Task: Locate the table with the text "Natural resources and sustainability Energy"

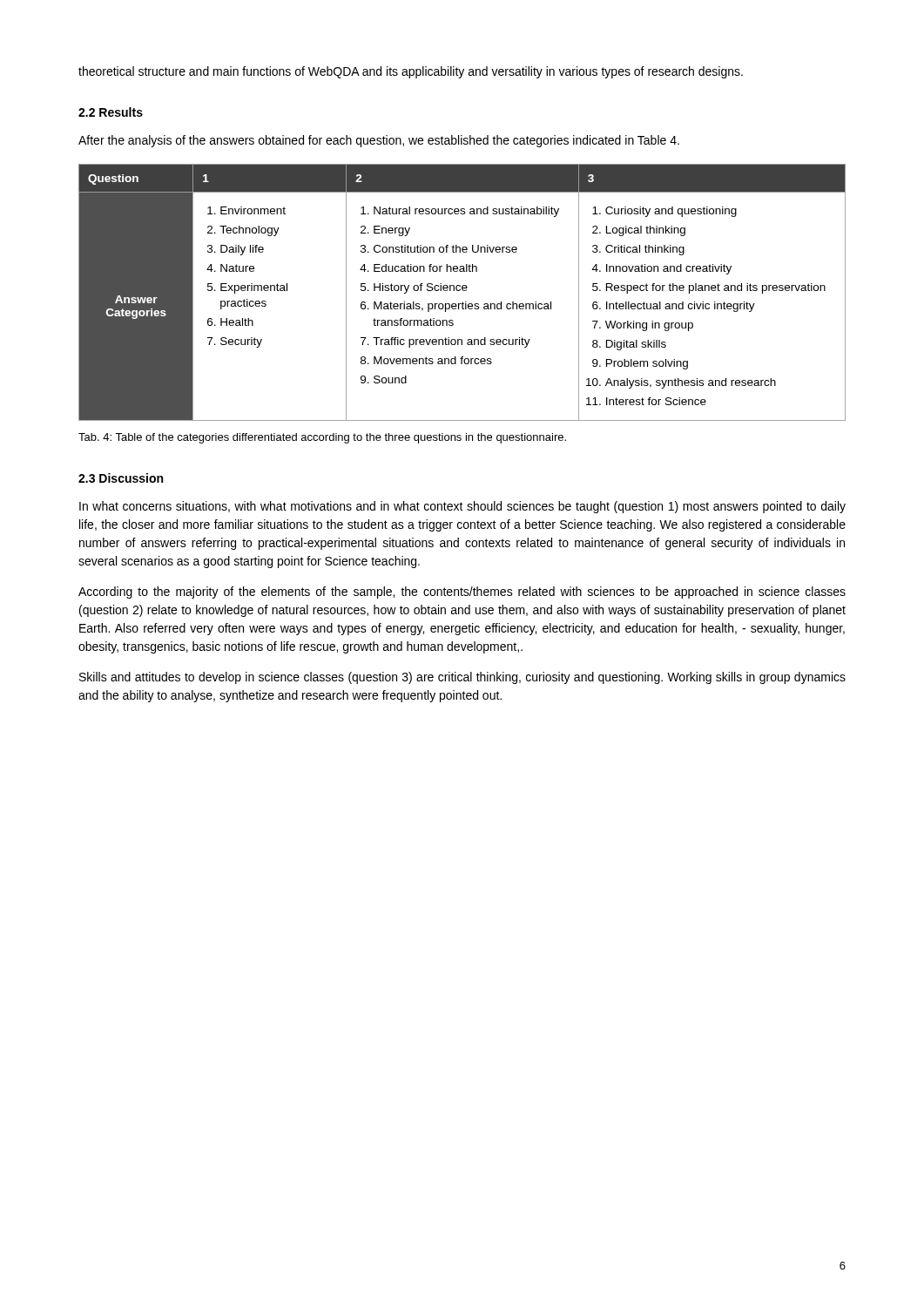Action: (x=462, y=292)
